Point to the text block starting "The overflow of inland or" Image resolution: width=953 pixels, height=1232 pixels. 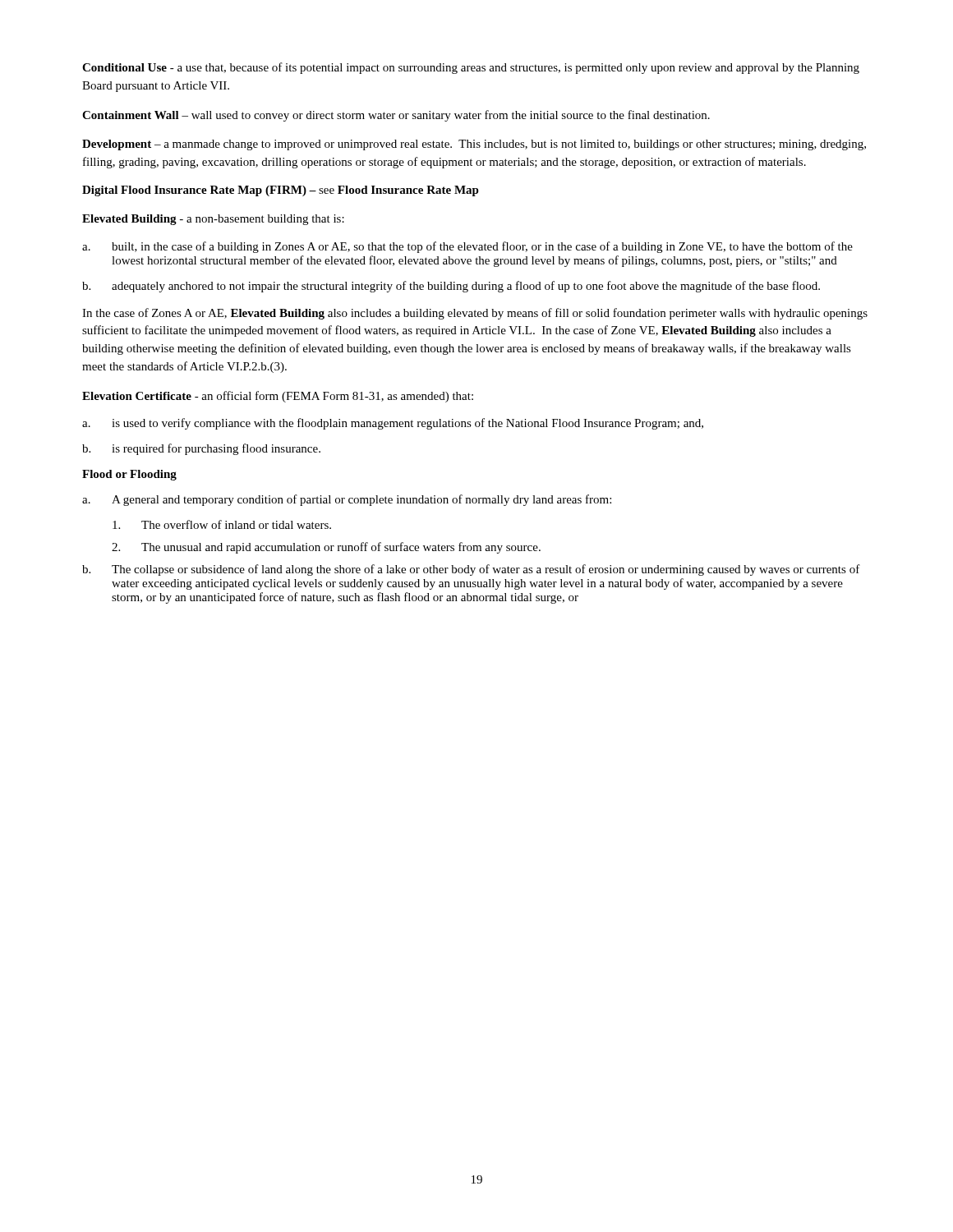pyautogui.click(x=222, y=524)
